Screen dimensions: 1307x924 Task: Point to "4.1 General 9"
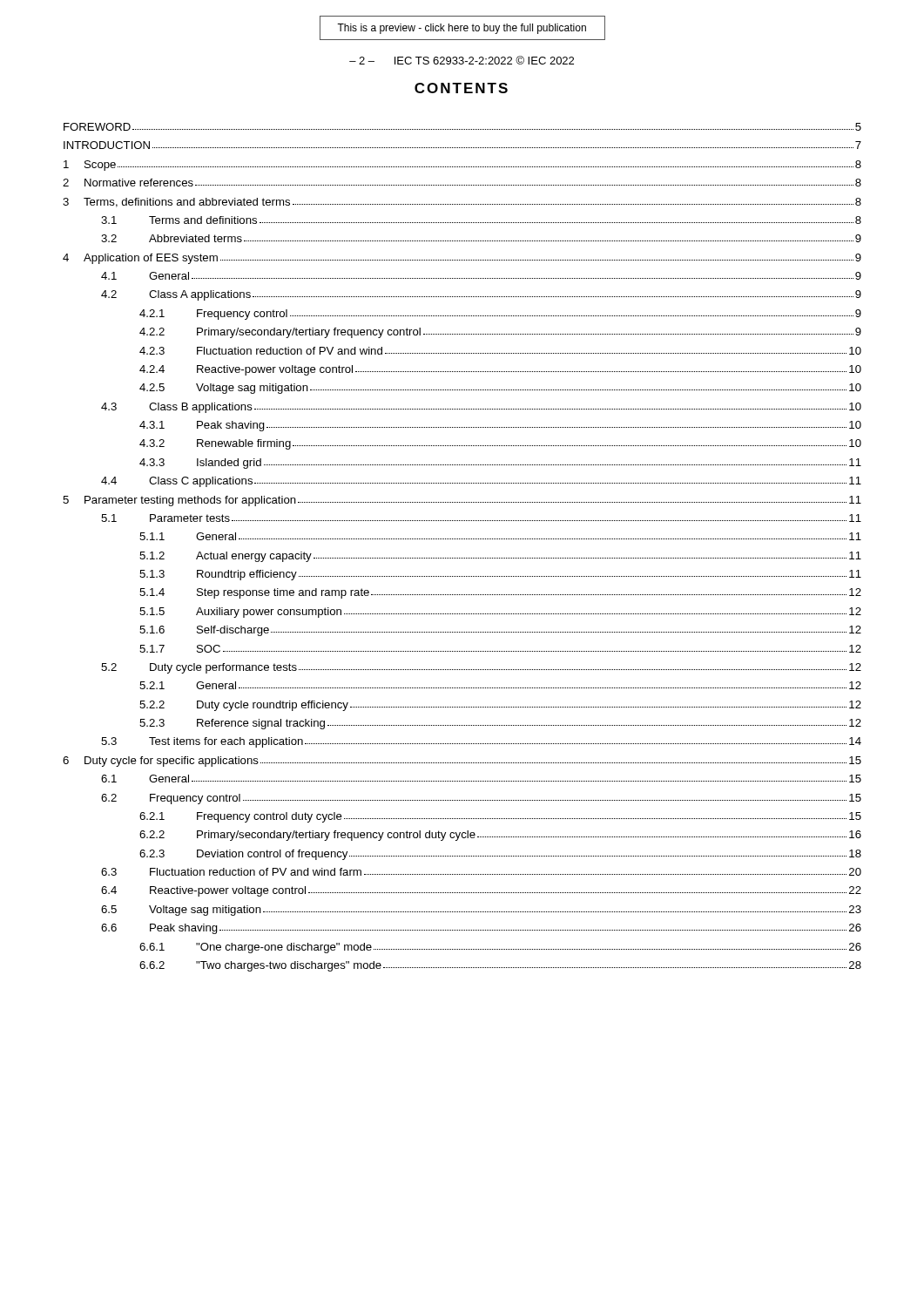coord(472,276)
